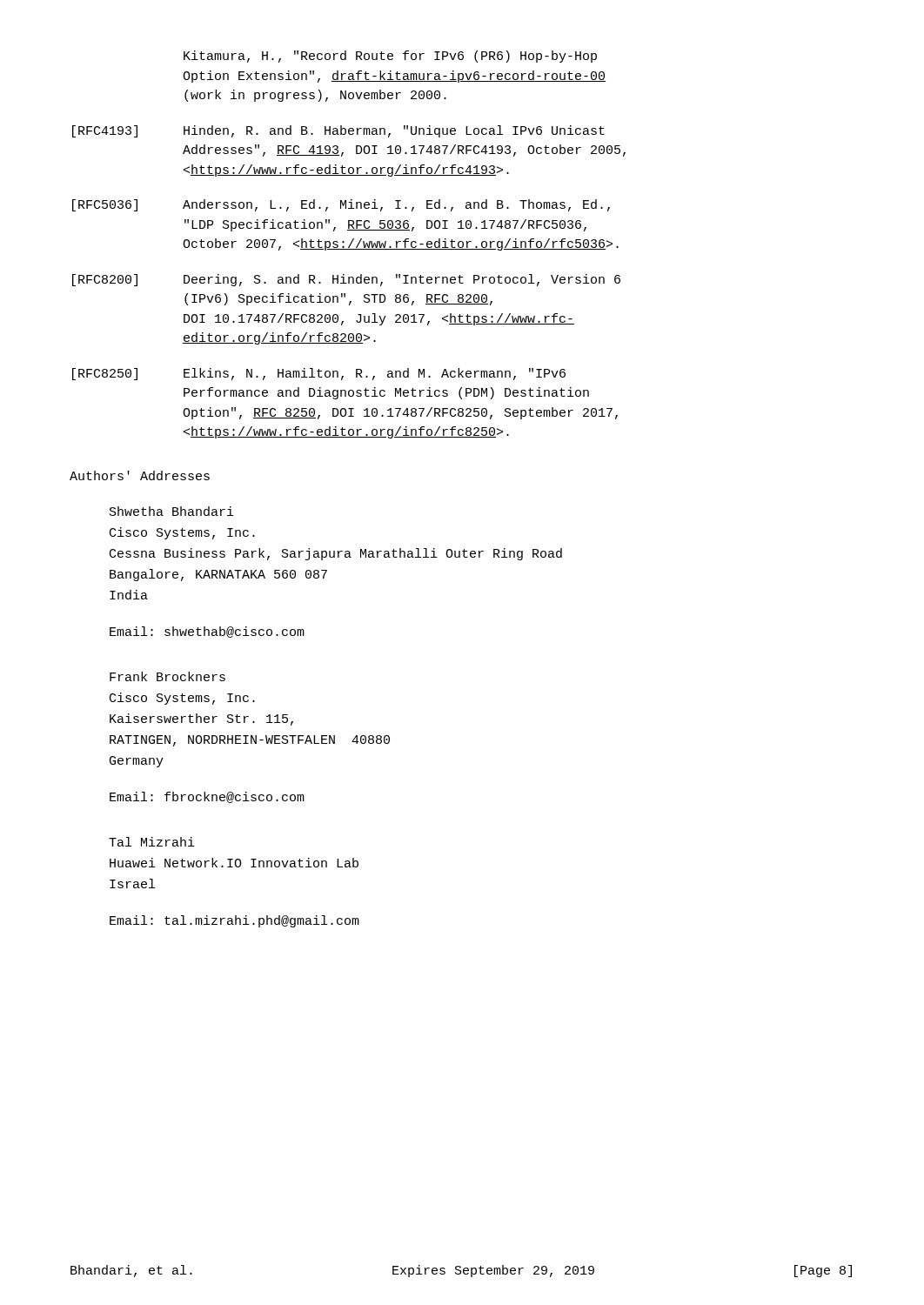This screenshot has width=924, height=1305.
Task: Click on the list item with the text "[RFC8250] Elkins, N., Hamilton, R., and M. Ackermann,"
Action: [x=462, y=404]
